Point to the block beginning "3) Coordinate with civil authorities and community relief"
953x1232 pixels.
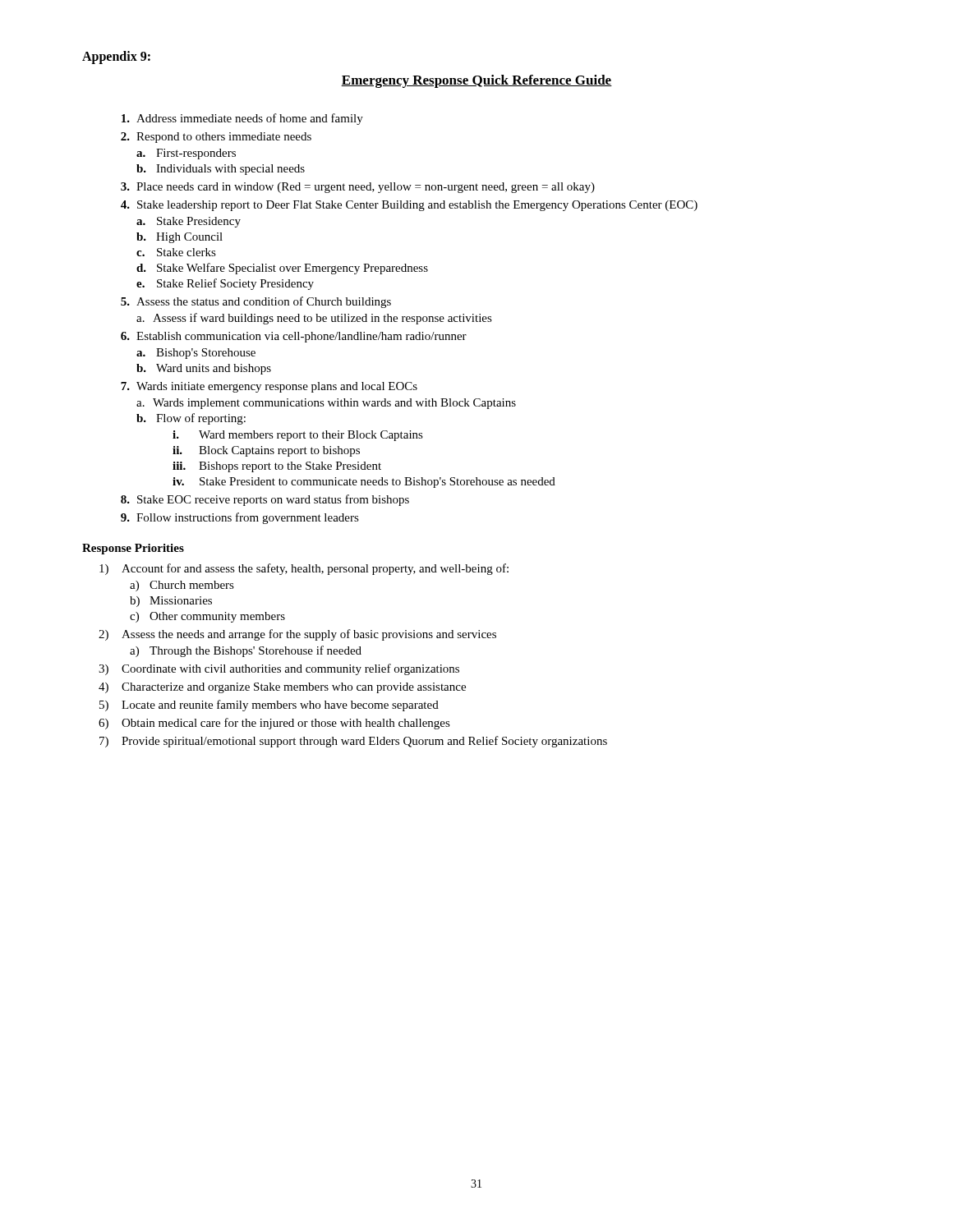click(279, 669)
